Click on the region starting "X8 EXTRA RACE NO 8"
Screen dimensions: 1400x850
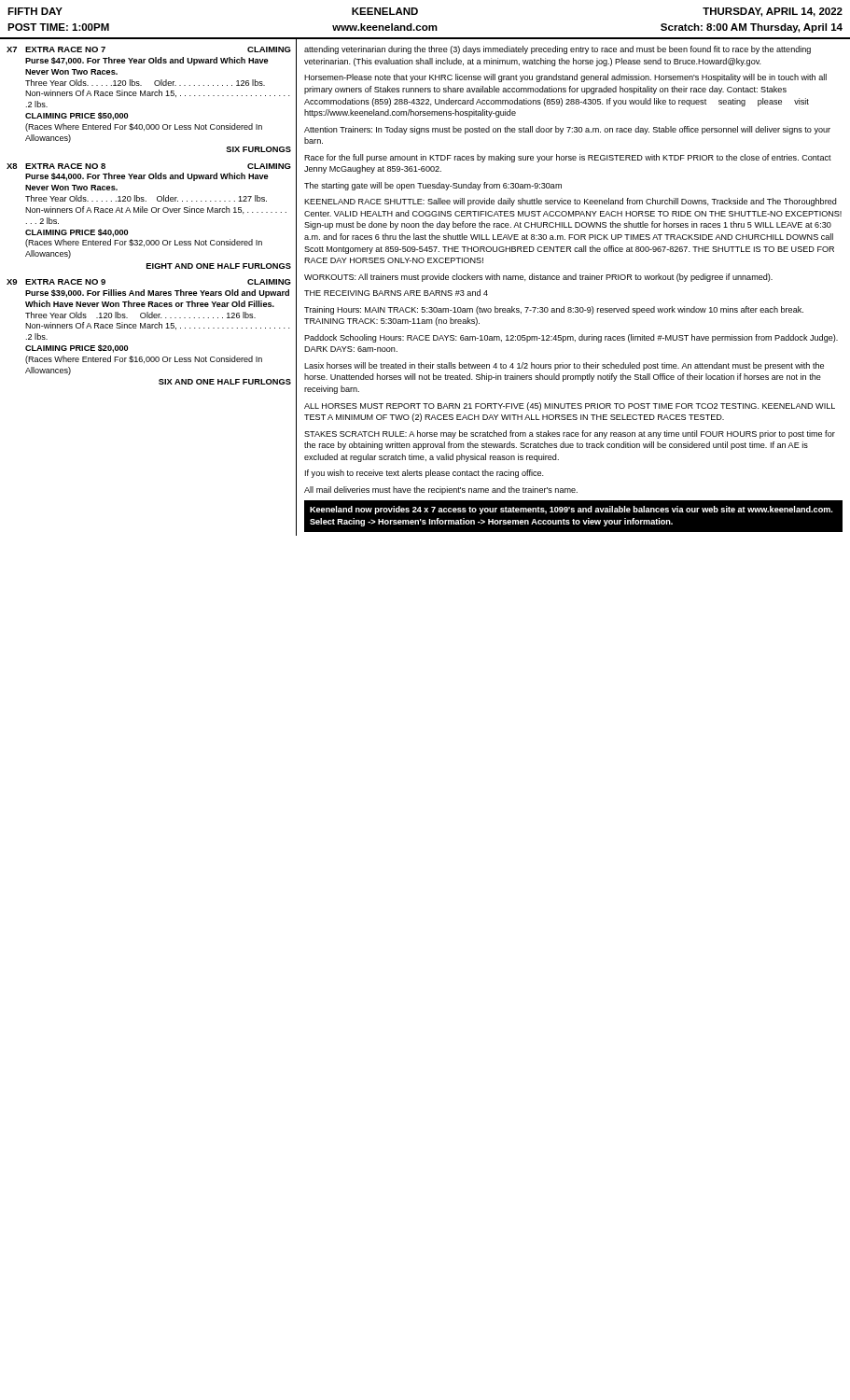[149, 216]
